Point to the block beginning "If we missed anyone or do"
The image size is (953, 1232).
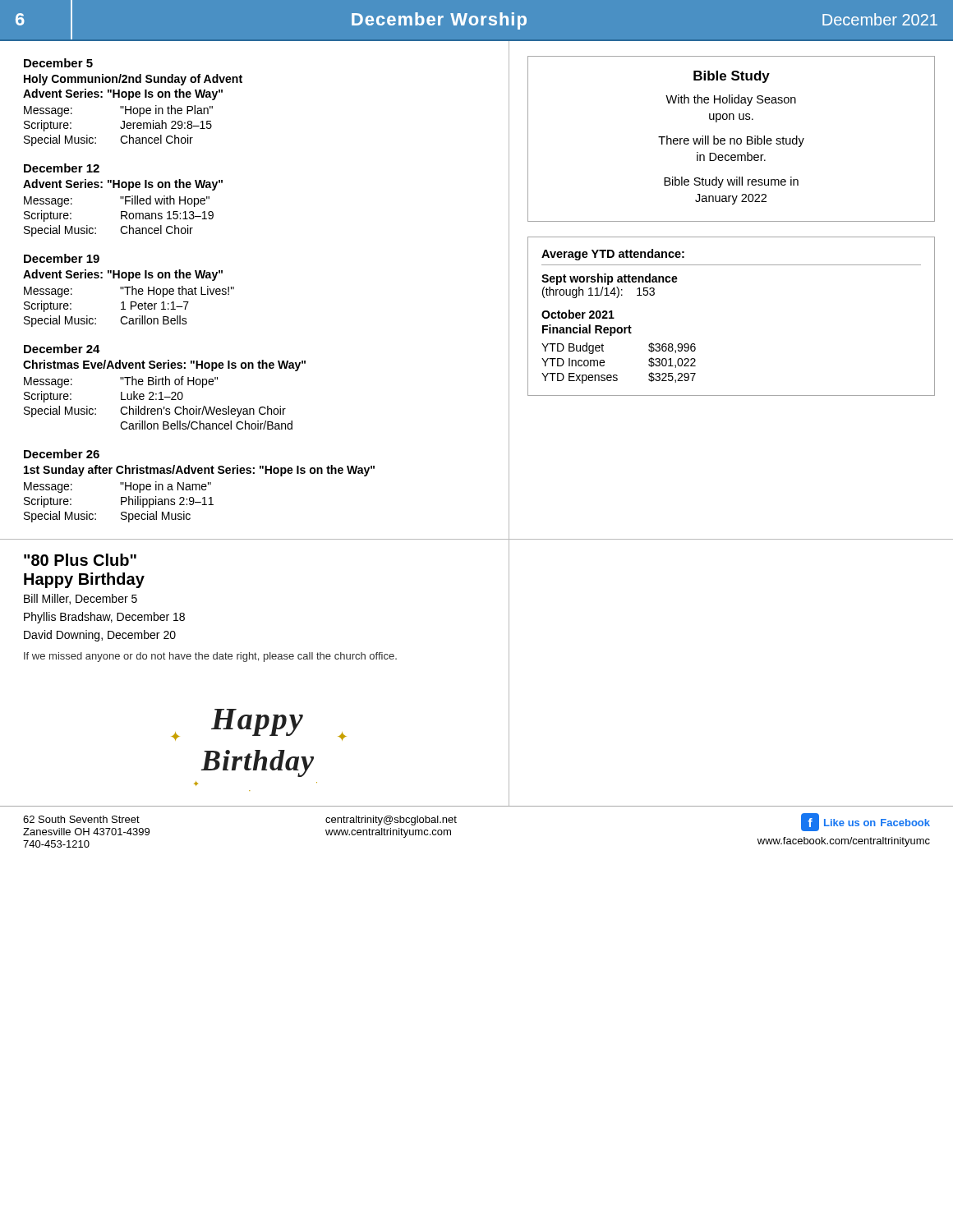point(210,656)
